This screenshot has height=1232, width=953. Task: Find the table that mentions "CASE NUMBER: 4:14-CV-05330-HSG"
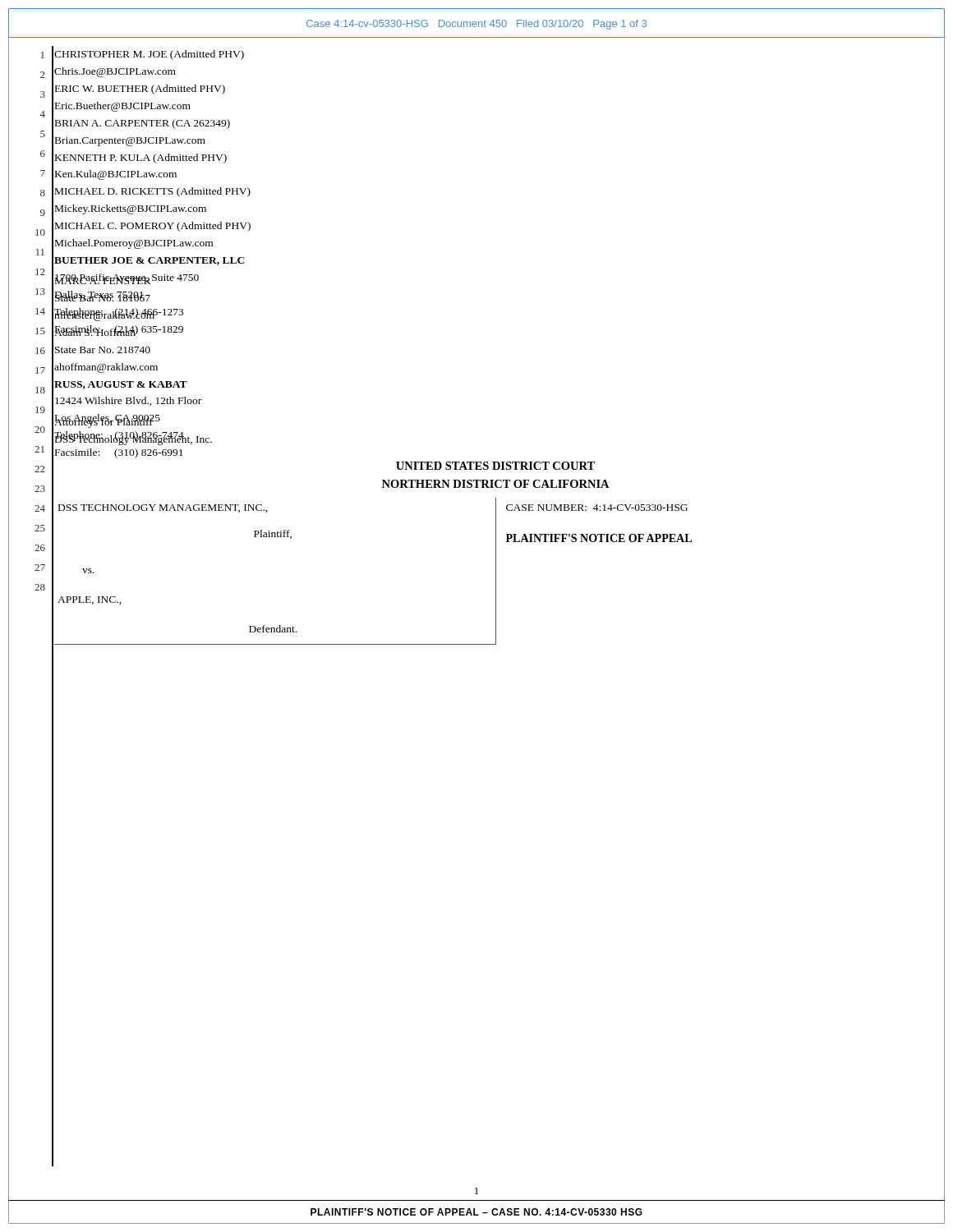(495, 570)
